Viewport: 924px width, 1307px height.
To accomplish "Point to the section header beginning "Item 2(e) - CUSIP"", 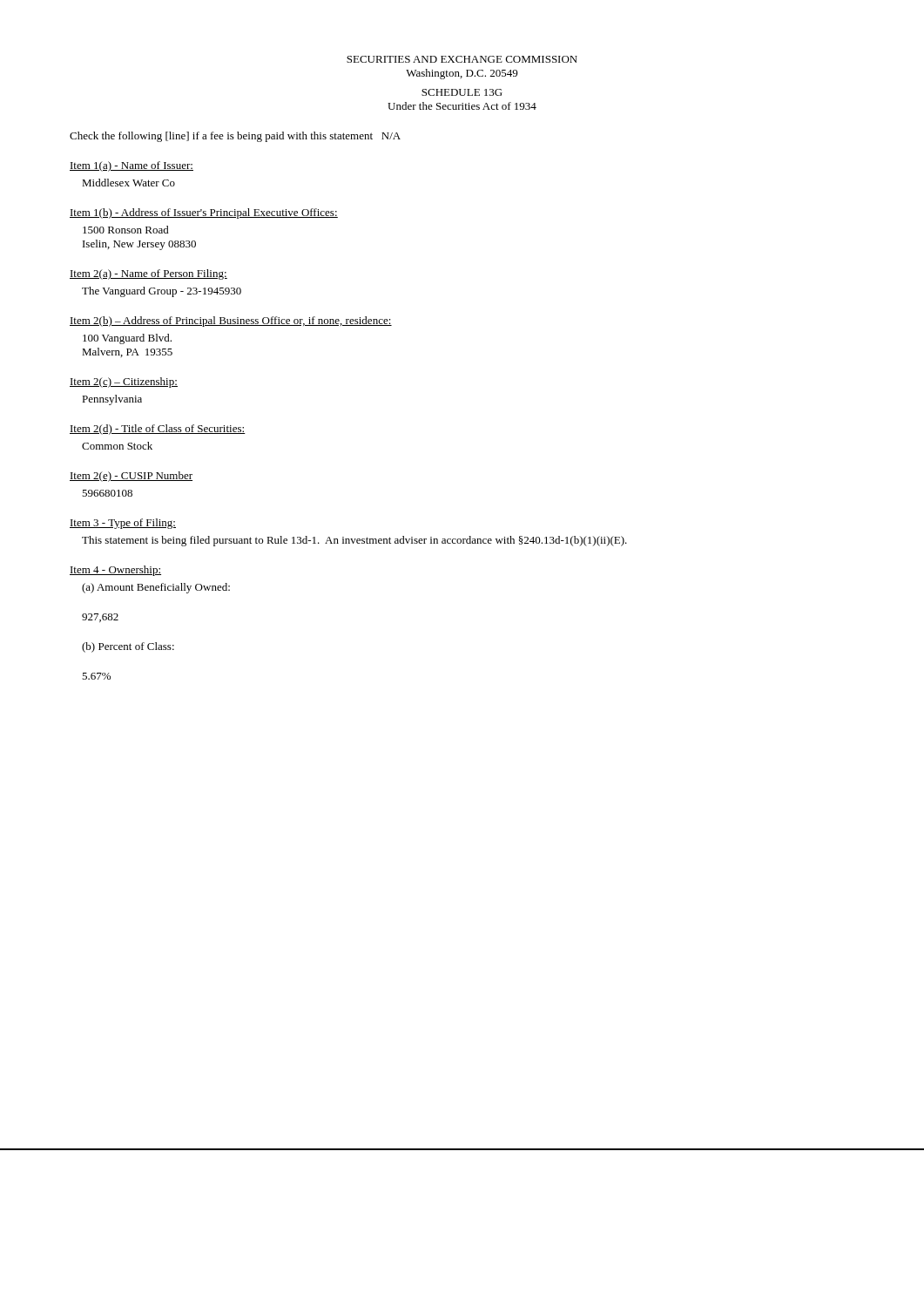I will tap(131, 477).
